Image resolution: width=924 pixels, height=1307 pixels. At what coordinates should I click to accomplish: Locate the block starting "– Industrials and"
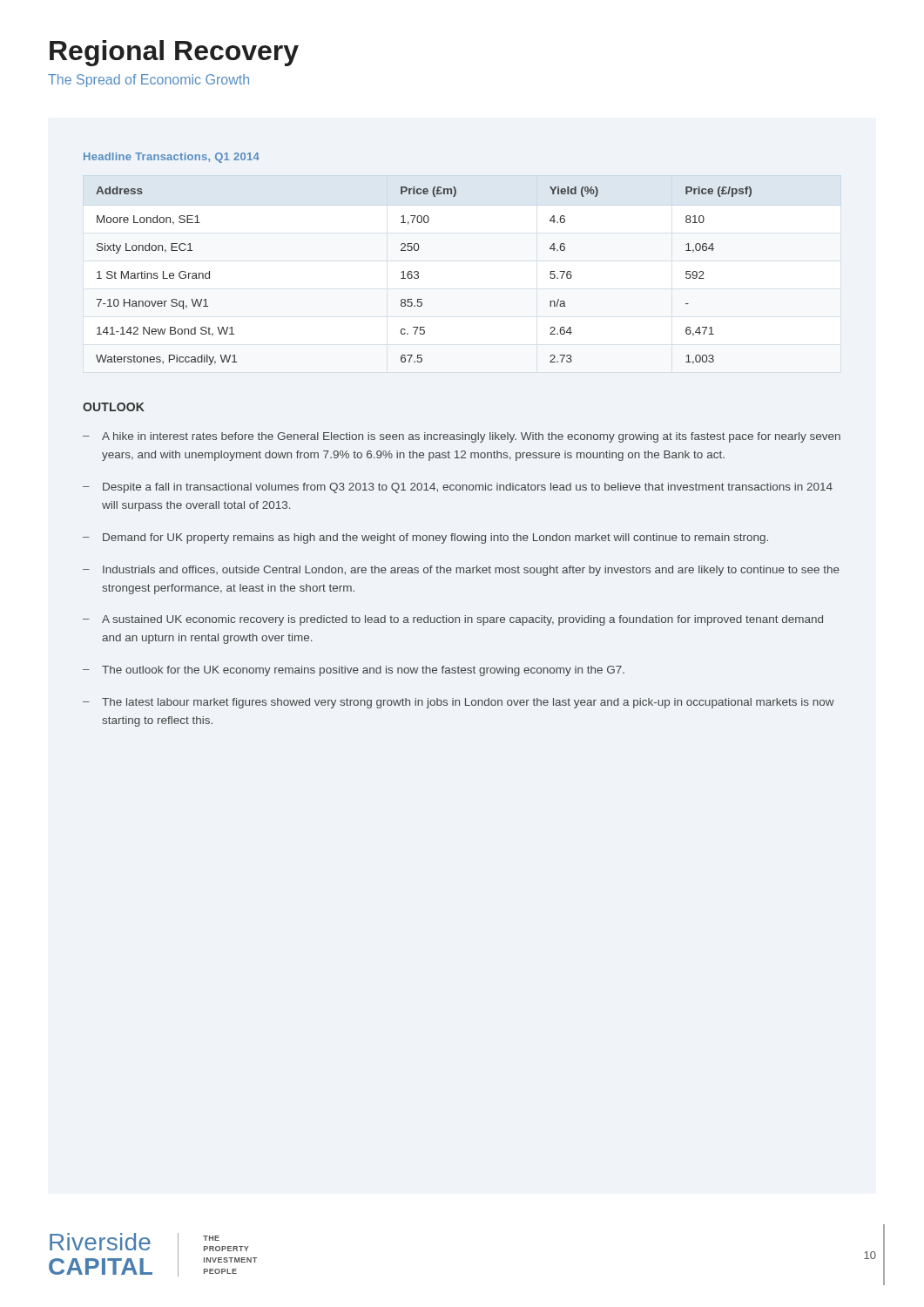coord(462,579)
